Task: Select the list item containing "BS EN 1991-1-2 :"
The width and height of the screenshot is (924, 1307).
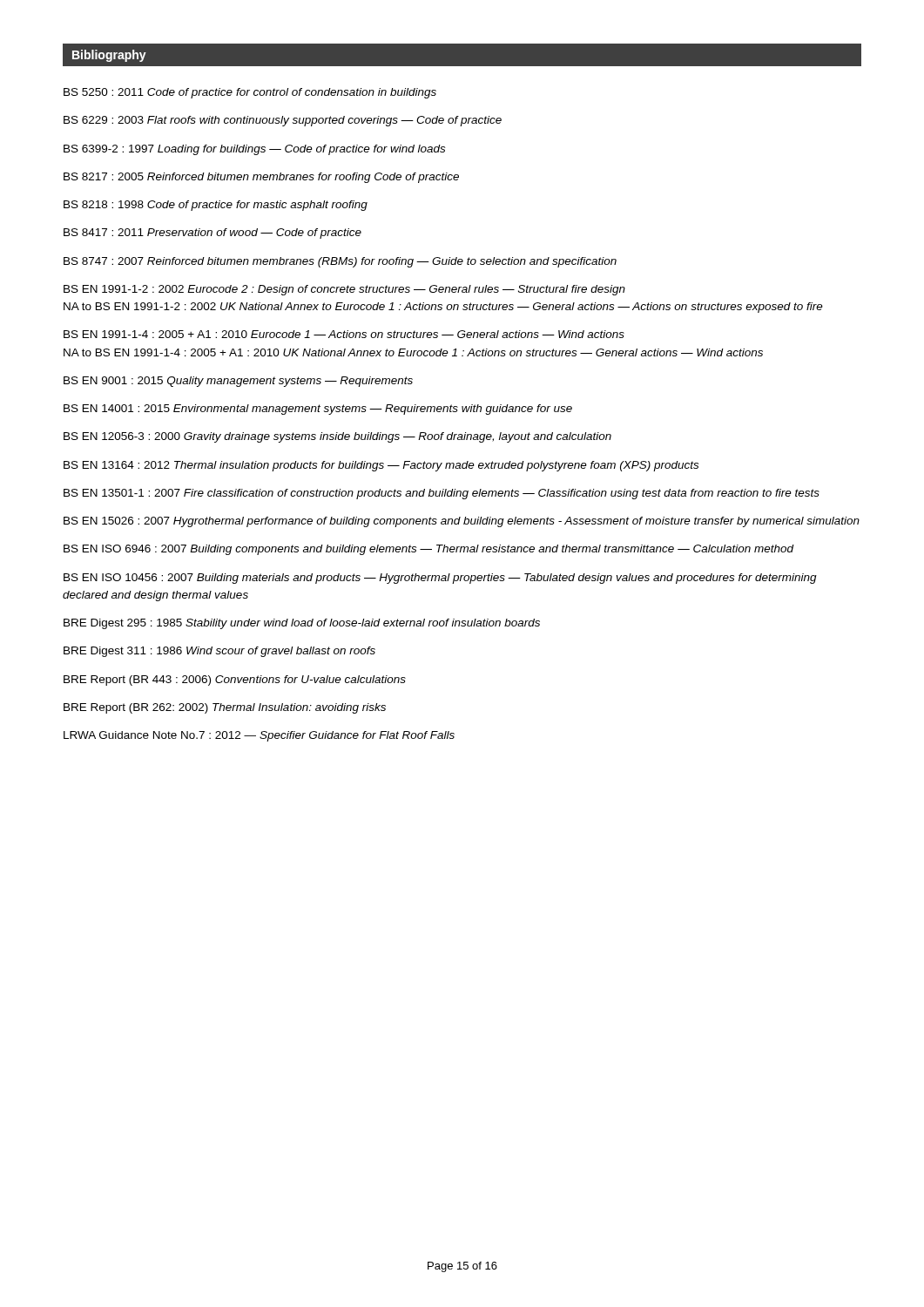Action: [x=443, y=297]
